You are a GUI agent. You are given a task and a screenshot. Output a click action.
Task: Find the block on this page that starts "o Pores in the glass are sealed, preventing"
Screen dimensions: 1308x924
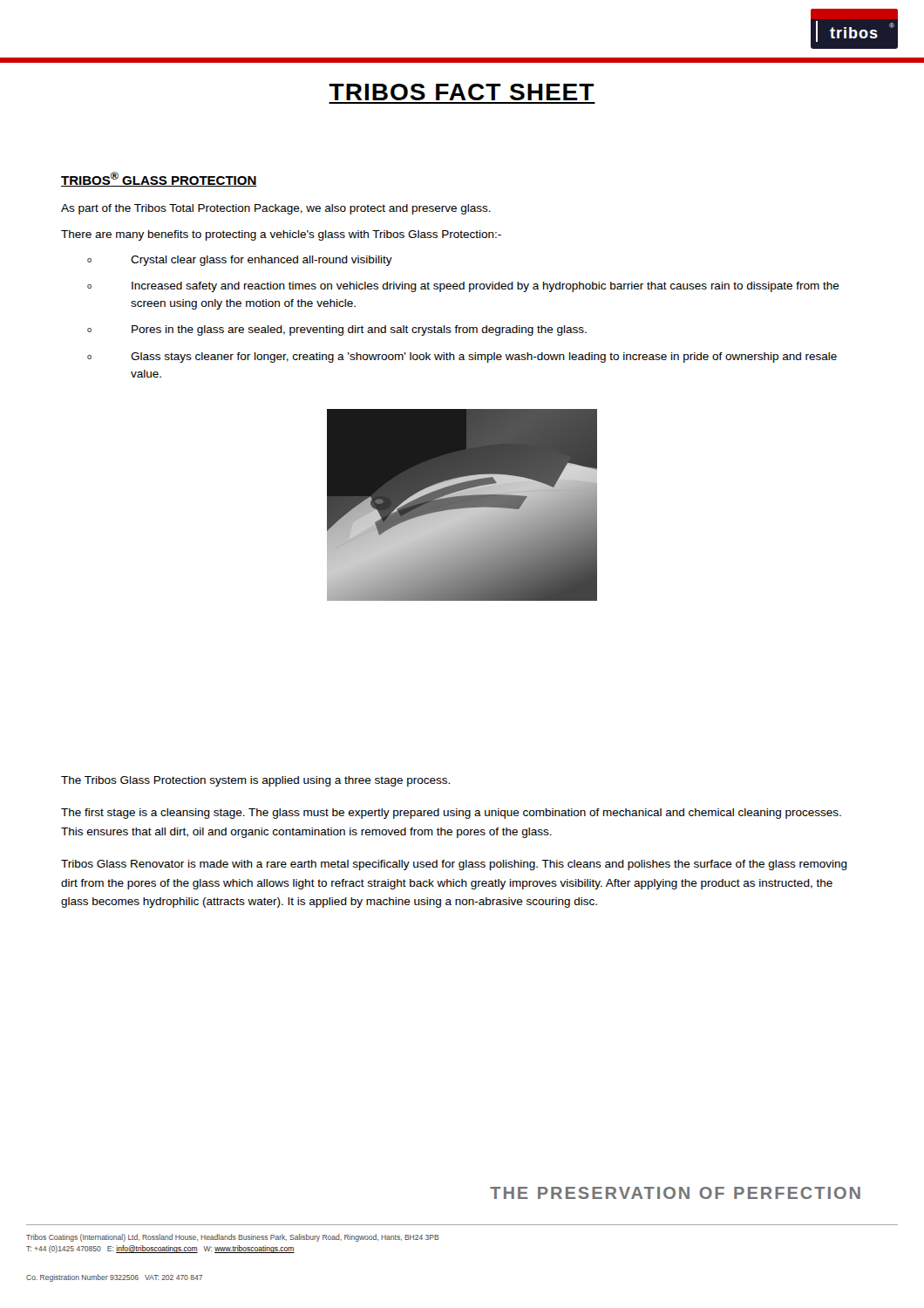[462, 330]
